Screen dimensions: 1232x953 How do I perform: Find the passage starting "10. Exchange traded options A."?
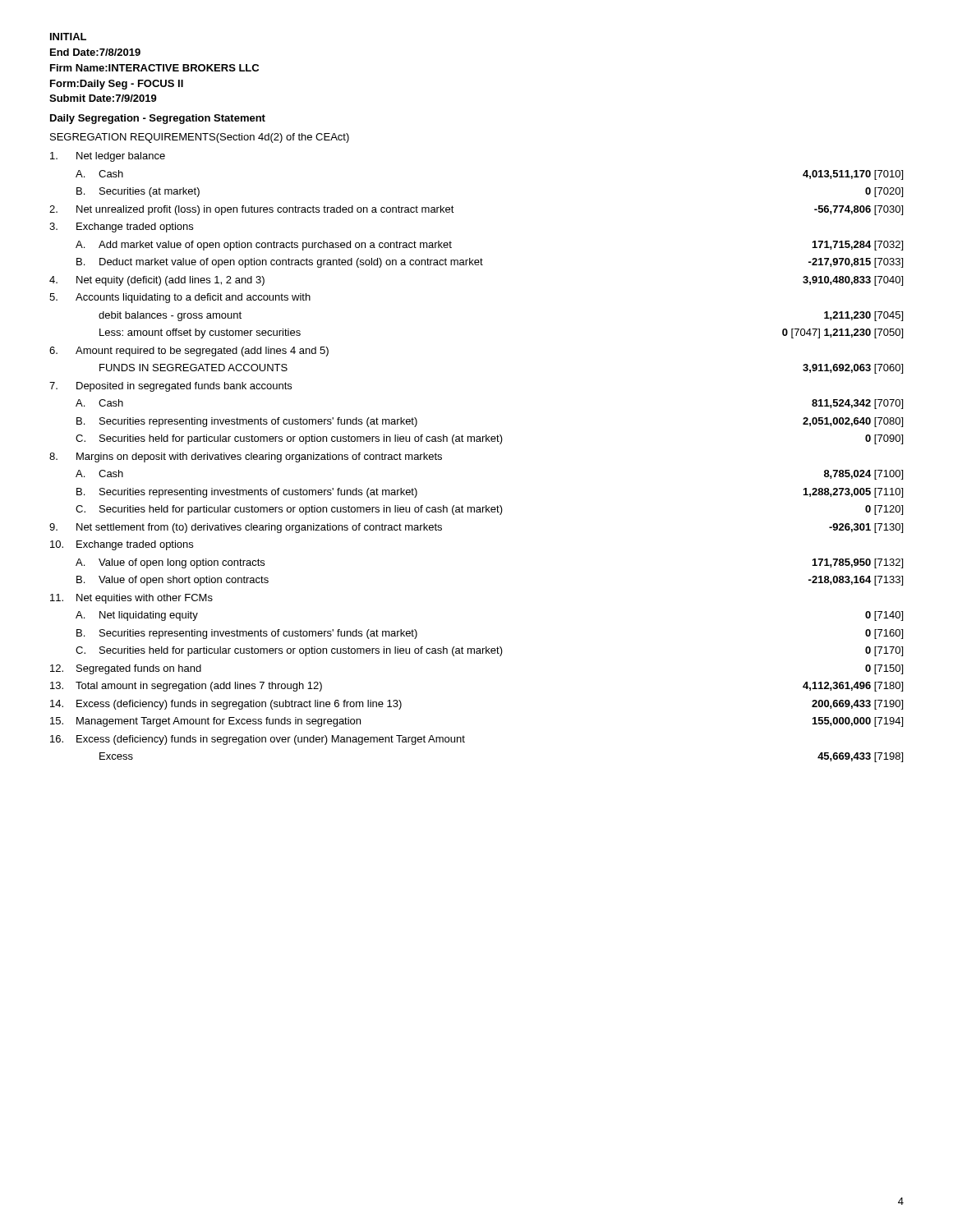pos(122,545)
